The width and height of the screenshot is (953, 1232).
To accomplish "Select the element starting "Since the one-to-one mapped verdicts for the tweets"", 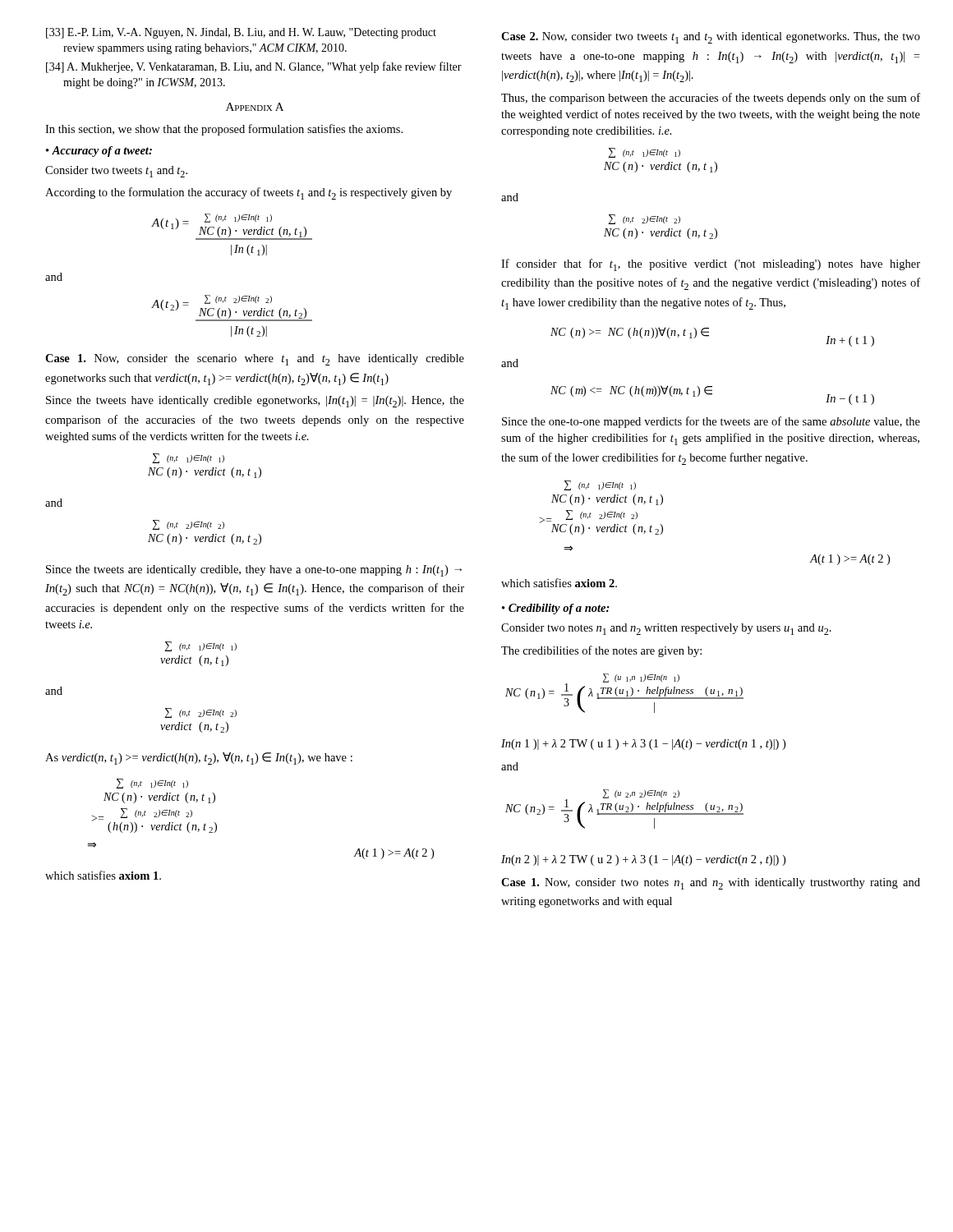I will pyautogui.click(x=711, y=441).
